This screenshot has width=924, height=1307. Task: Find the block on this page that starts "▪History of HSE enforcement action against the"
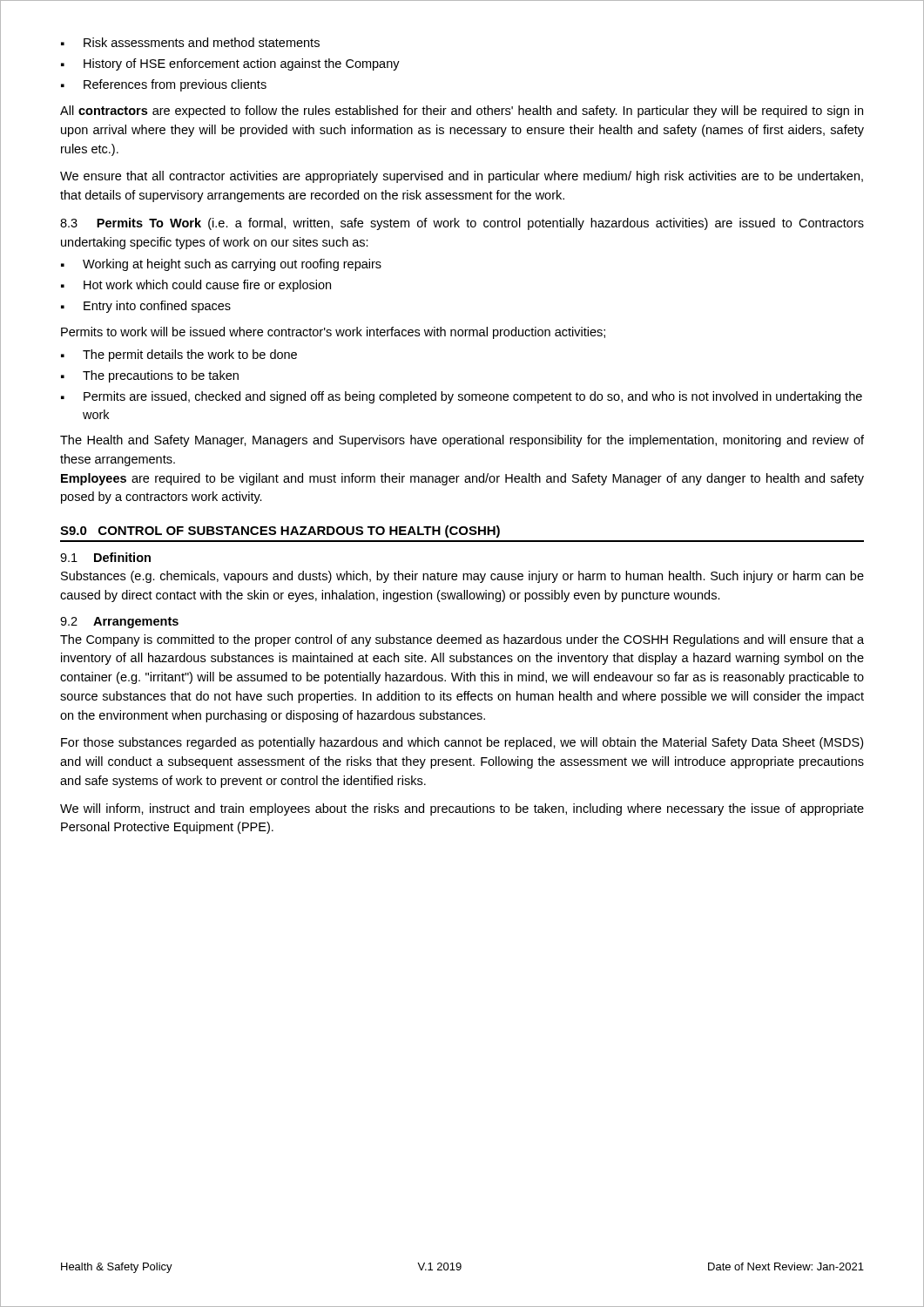tap(230, 65)
